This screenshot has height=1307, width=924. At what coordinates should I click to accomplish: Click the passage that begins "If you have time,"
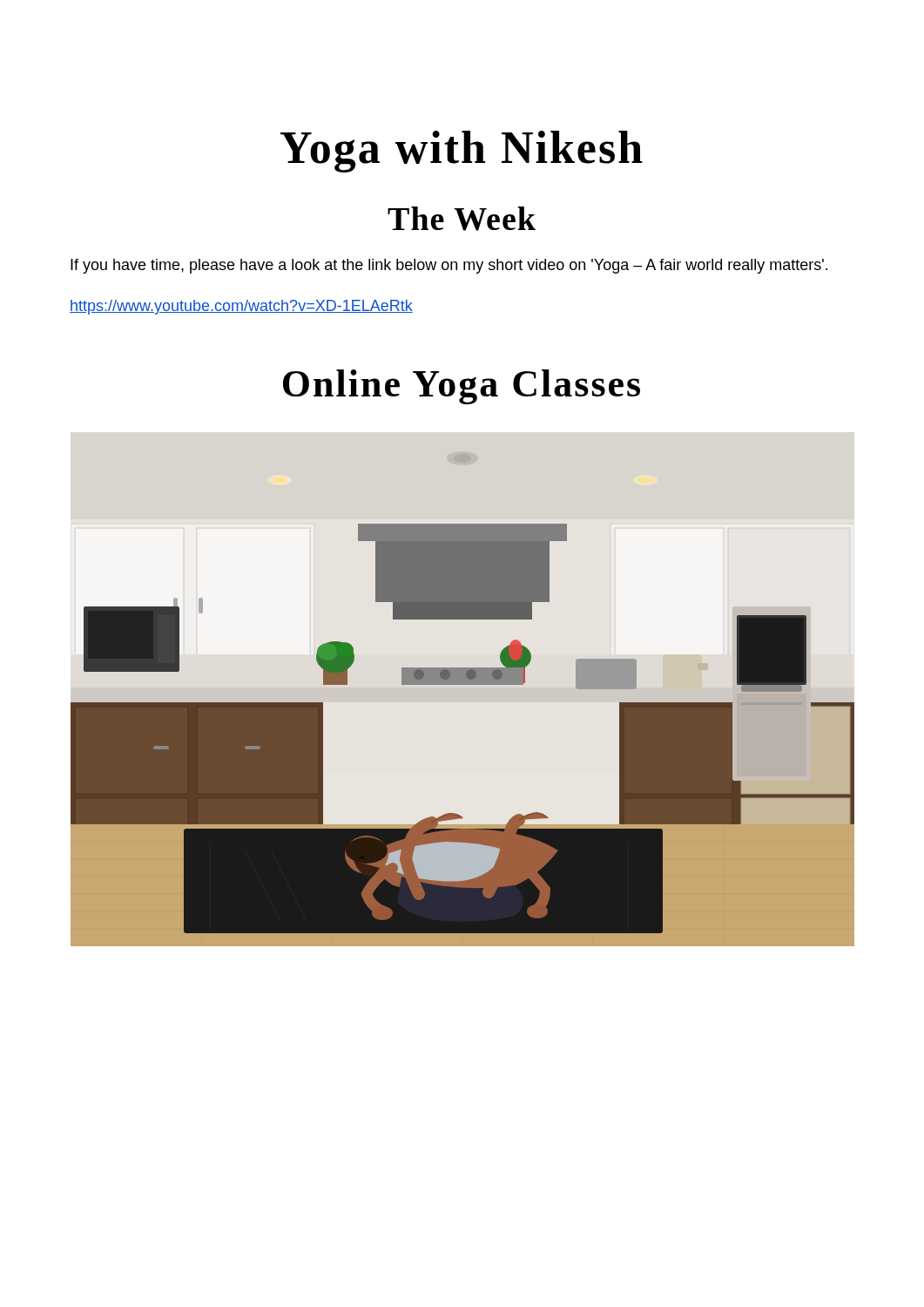click(x=449, y=265)
